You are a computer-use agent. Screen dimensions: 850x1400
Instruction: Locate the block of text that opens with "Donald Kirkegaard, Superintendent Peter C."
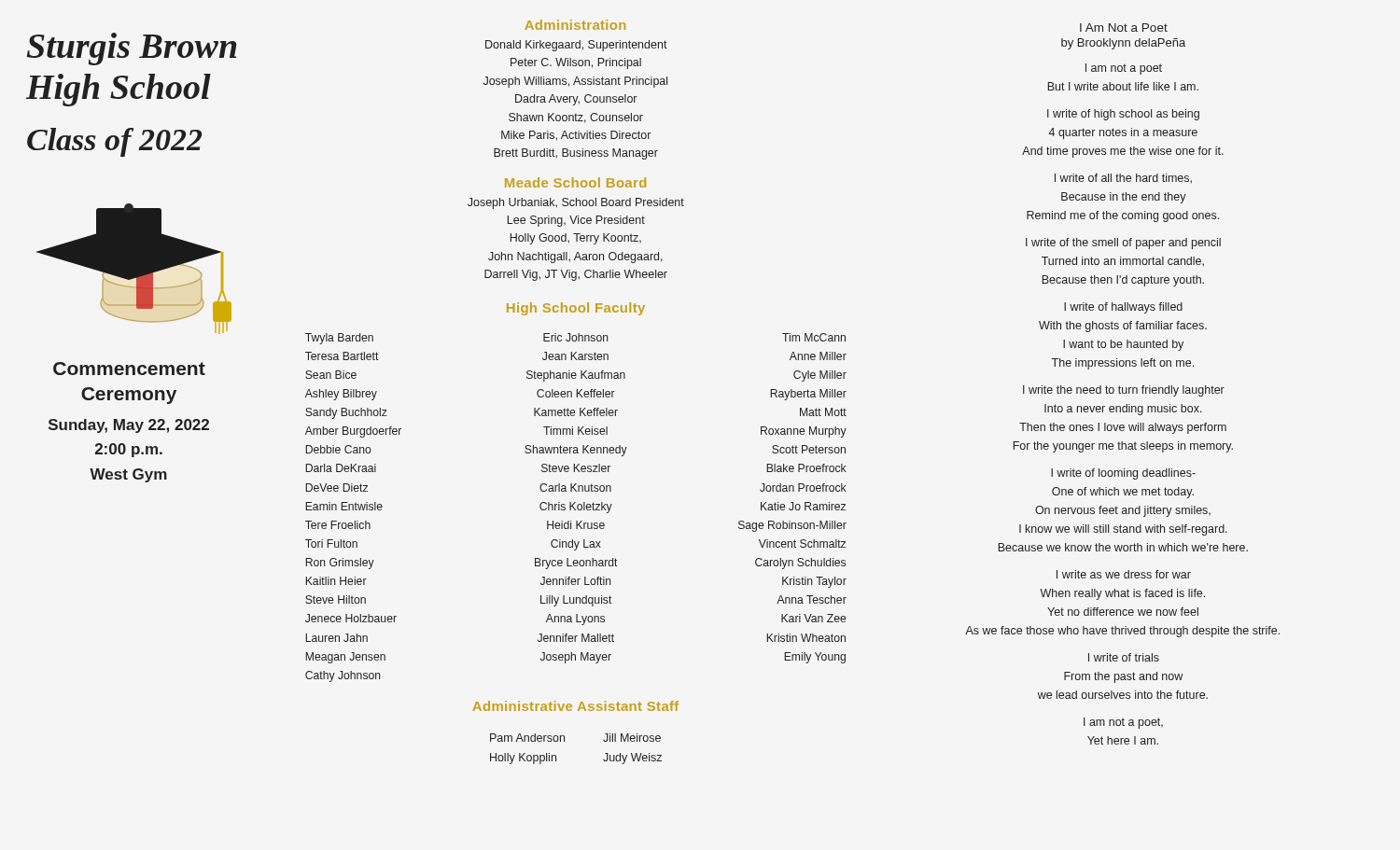coord(576,99)
